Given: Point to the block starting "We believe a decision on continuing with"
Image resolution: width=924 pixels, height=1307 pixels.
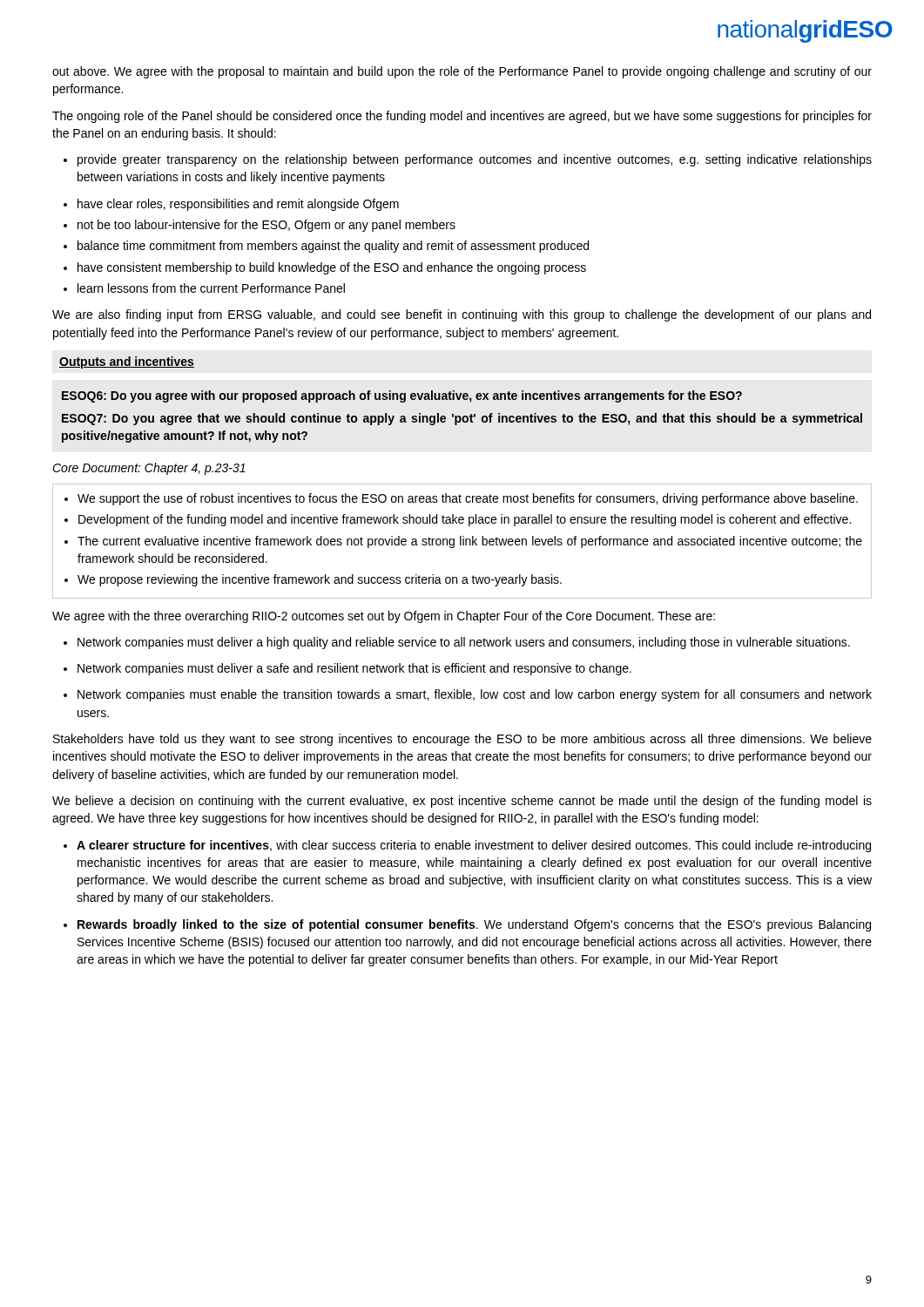Looking at the screenshot, I should (462, 810).
